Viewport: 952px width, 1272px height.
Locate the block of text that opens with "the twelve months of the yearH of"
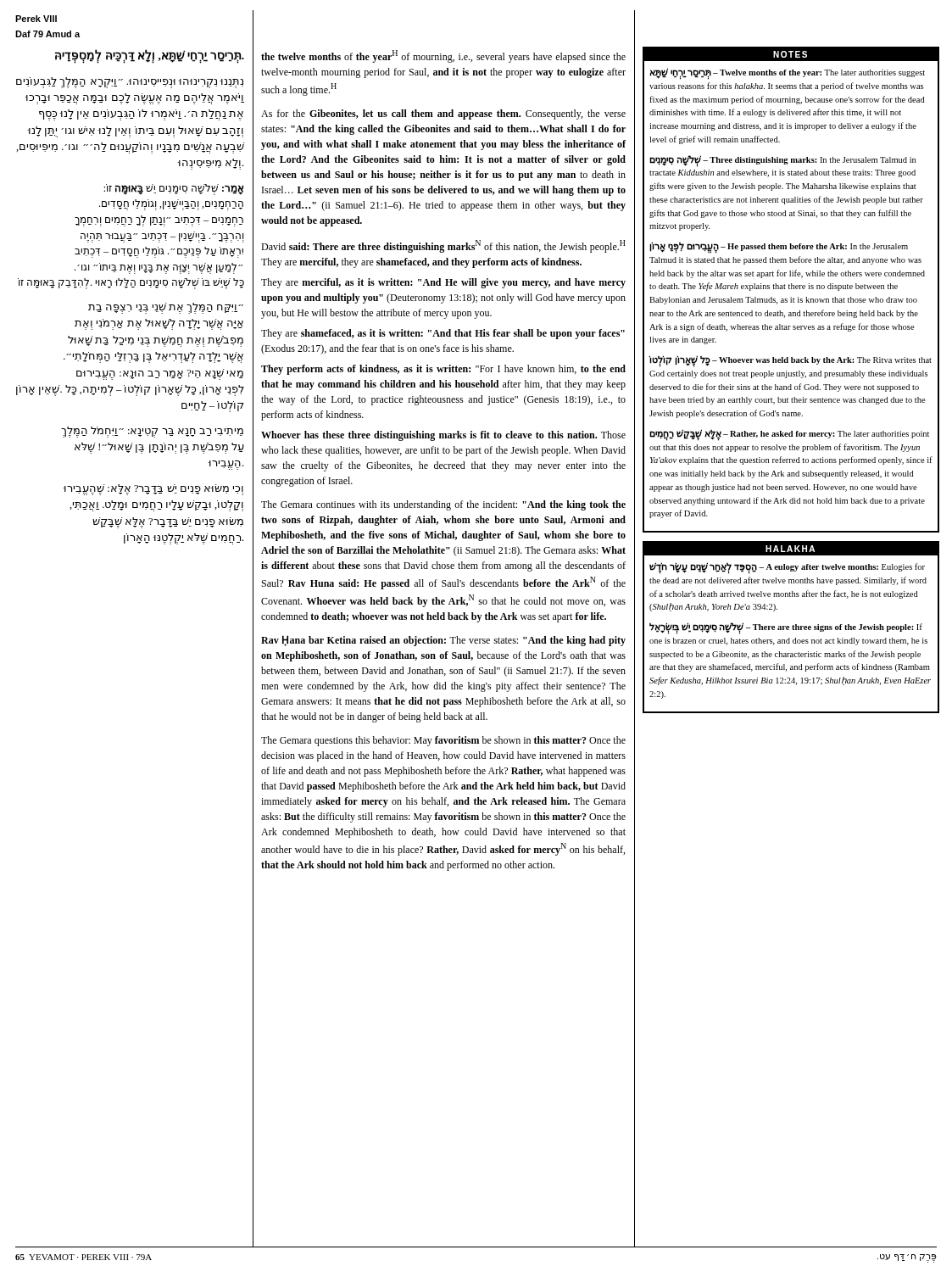(443, 72)
